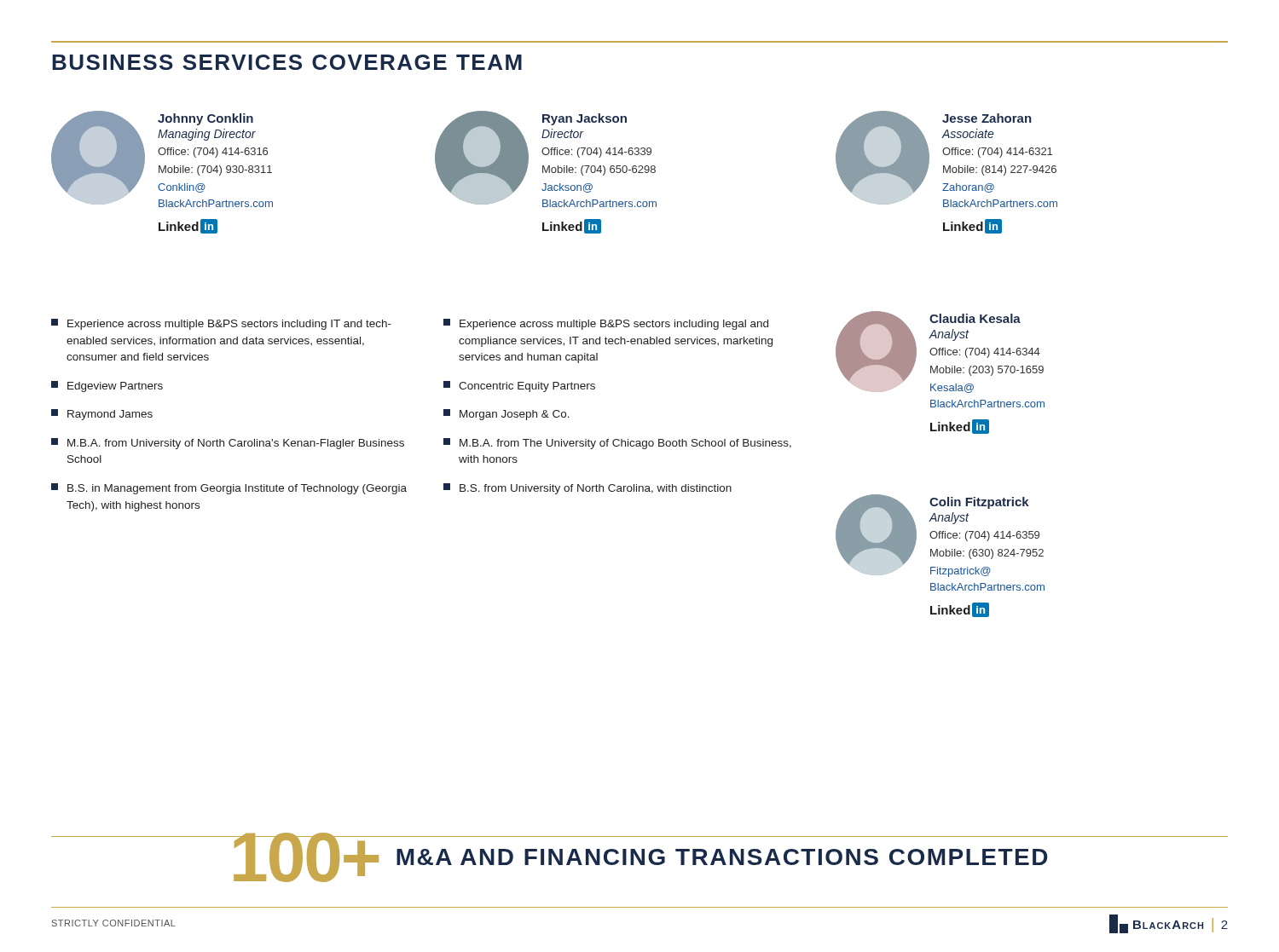Point to the block beginning "B.S. in Management from Georgia Institute of Technology"
The width and height of the screenshot is (1279, 952).
coord(235,496)
